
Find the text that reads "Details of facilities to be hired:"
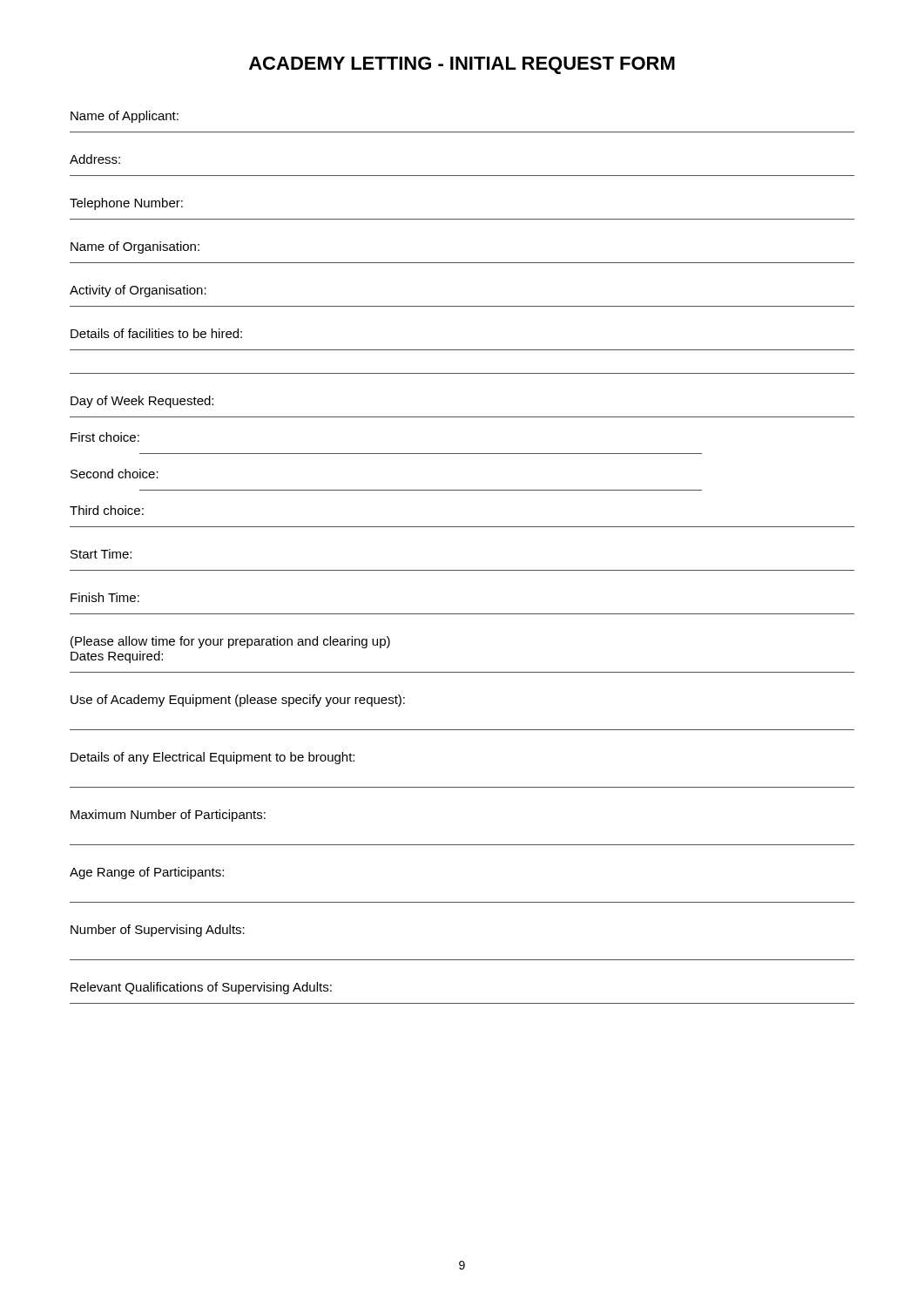point(462,346)
